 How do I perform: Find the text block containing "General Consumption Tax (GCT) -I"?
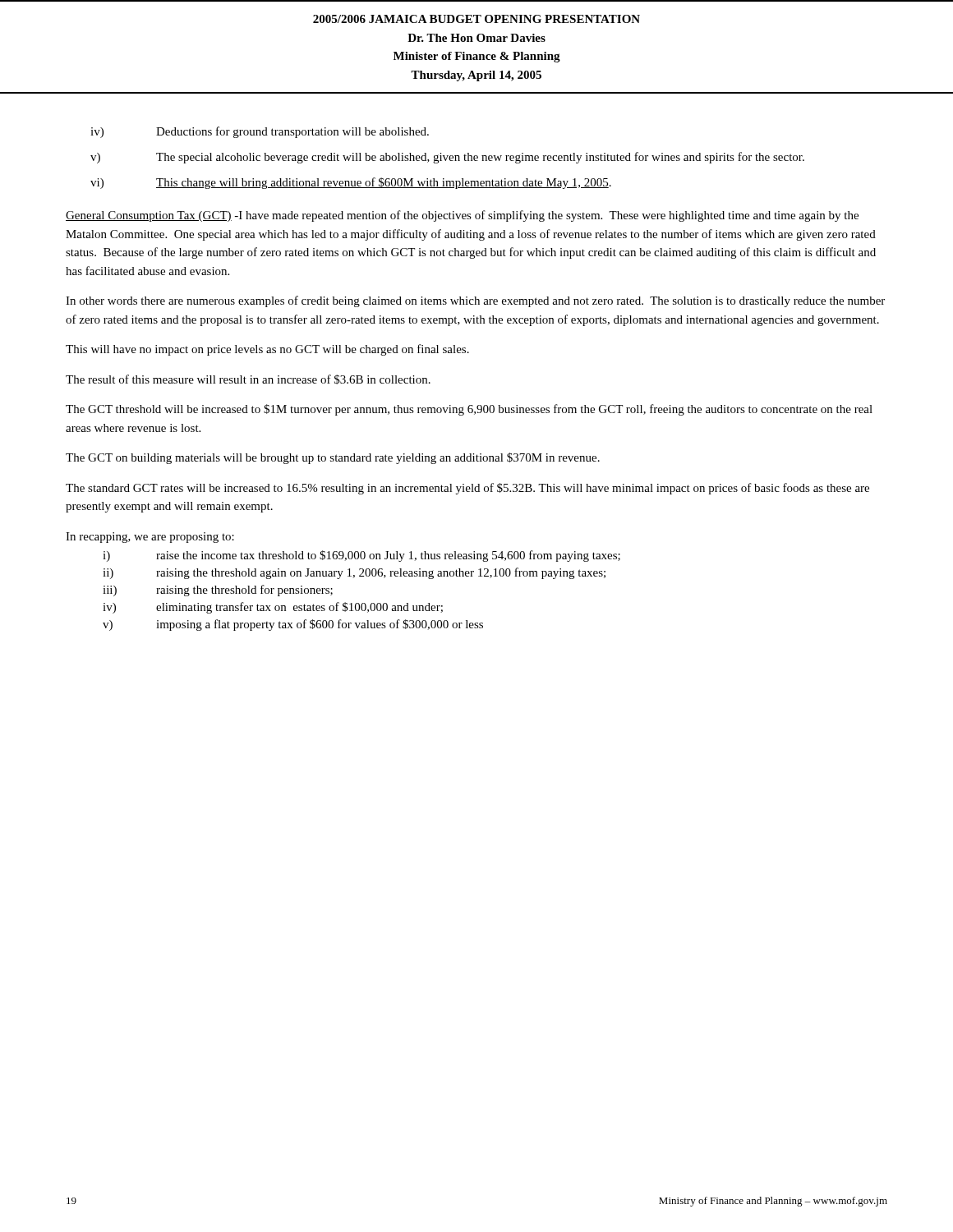click(x=471, y=243)
